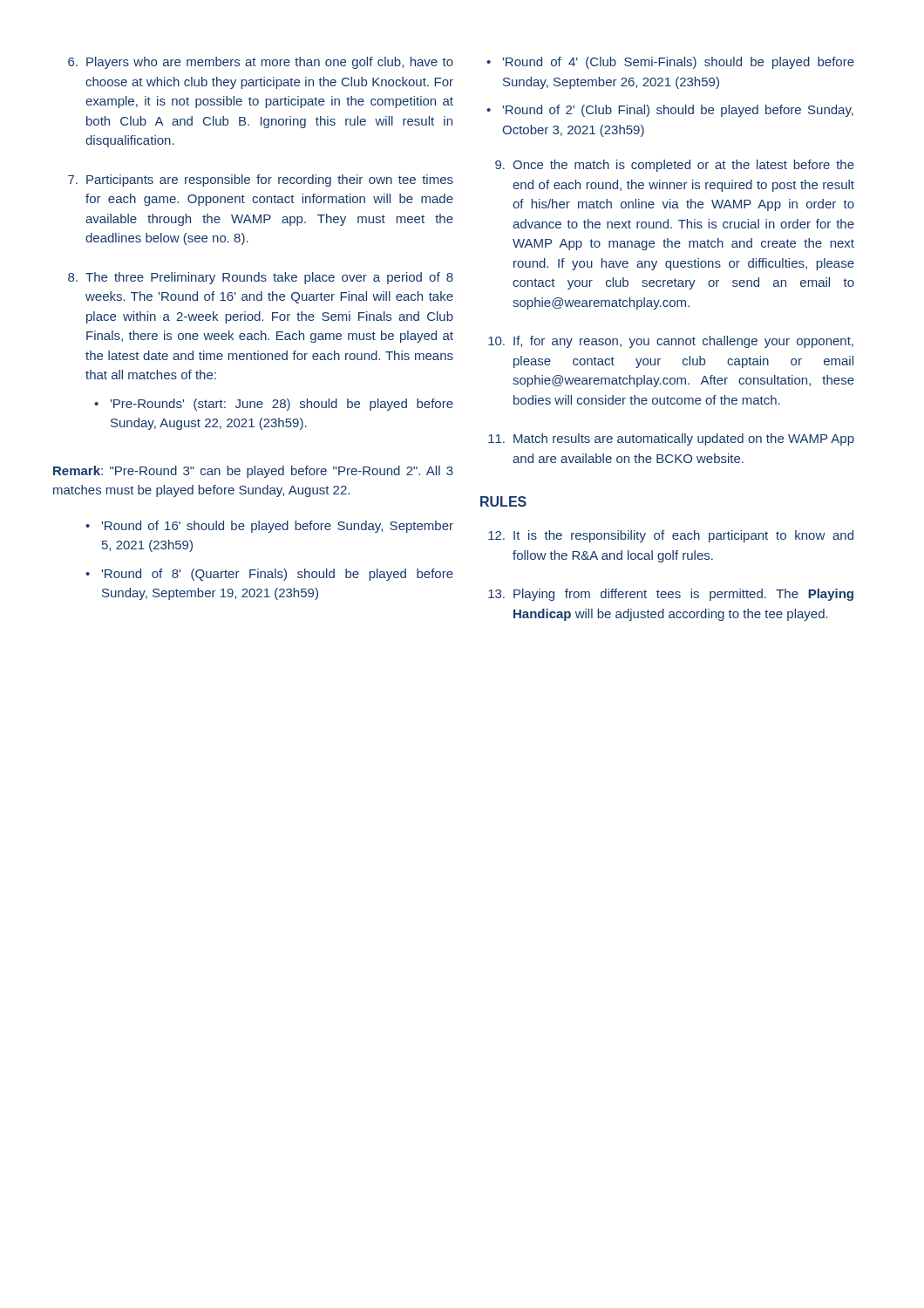Find the block on this page that starts "12. It is"
The width and height of the screenshot is (924, 1308).
(x=667, y=545)
